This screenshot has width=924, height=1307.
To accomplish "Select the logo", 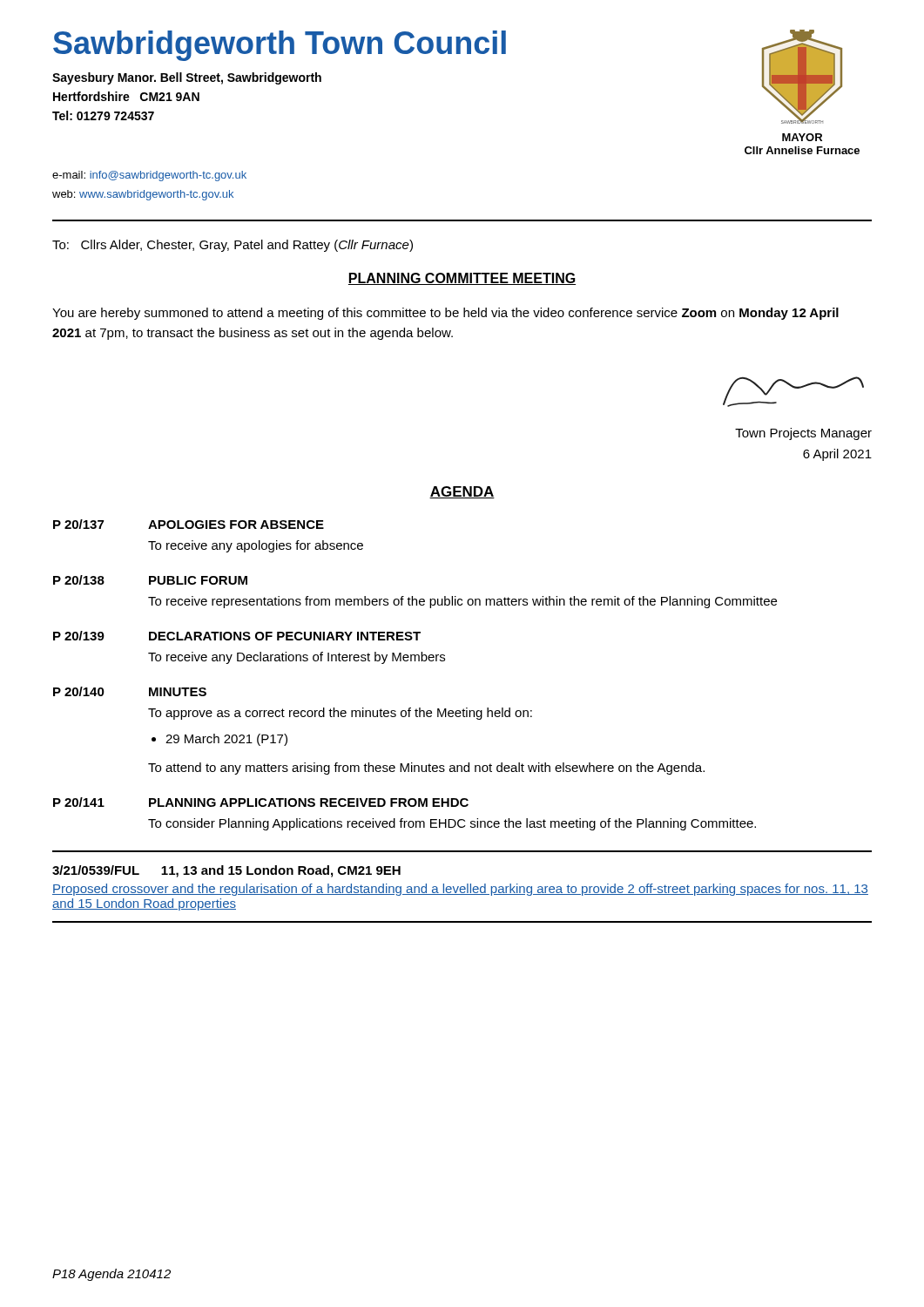I will point(802,78).
